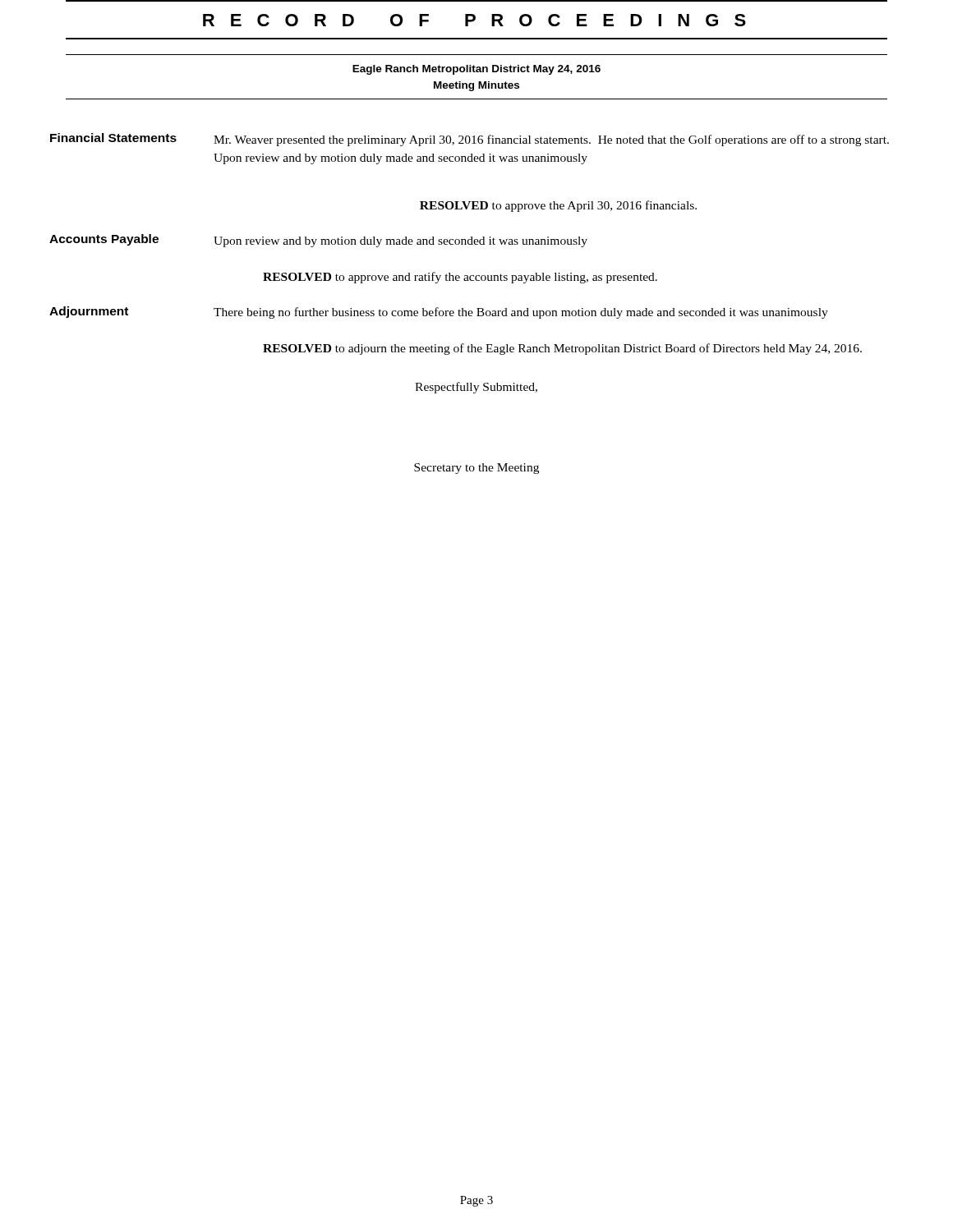The height and width of the screenshot is (1232, 953).
Task: Locate the section header that says "Accounts Payable"
Action: click(104, 239)
